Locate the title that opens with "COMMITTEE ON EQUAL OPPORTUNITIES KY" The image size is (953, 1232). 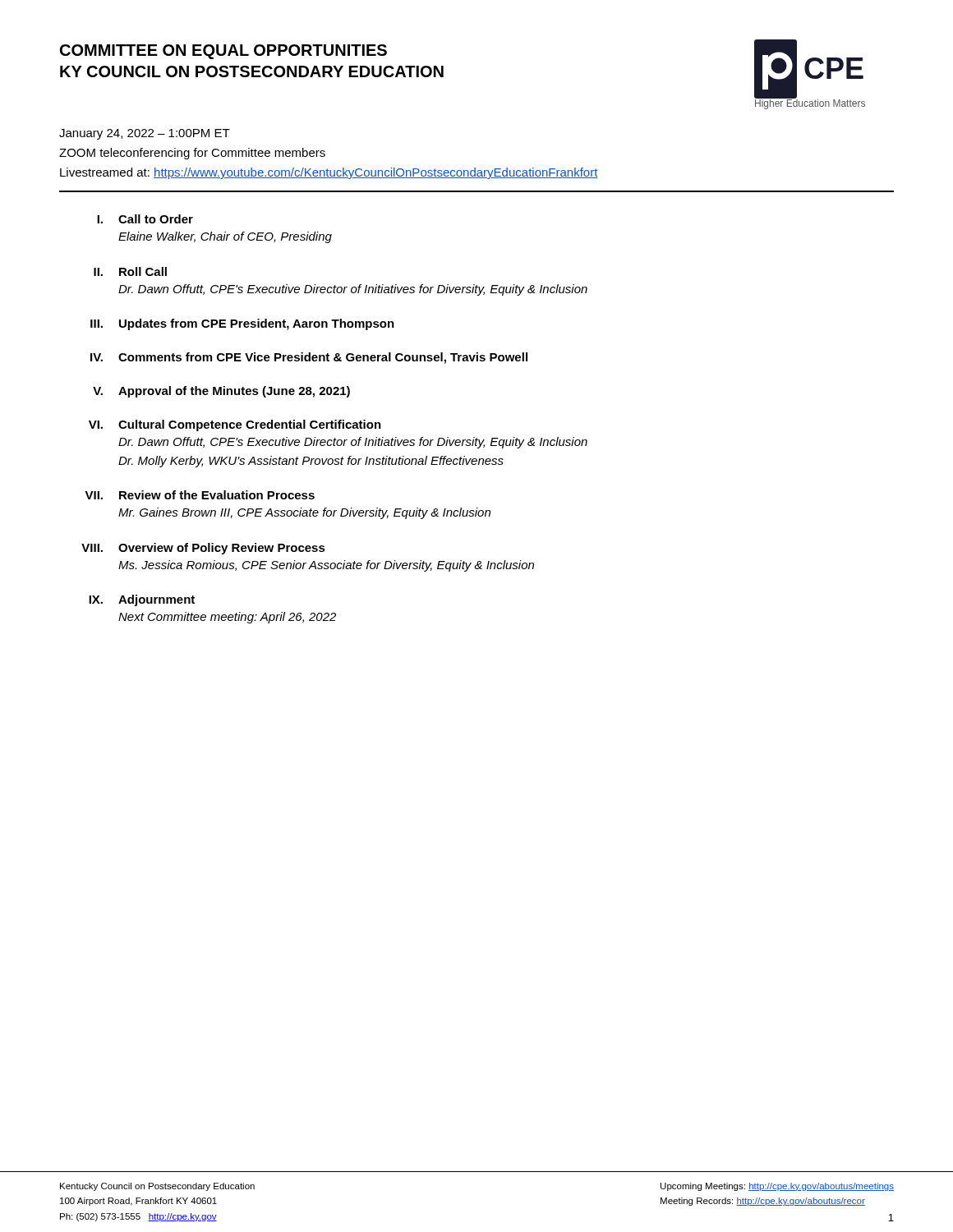(x=394, y=61)
